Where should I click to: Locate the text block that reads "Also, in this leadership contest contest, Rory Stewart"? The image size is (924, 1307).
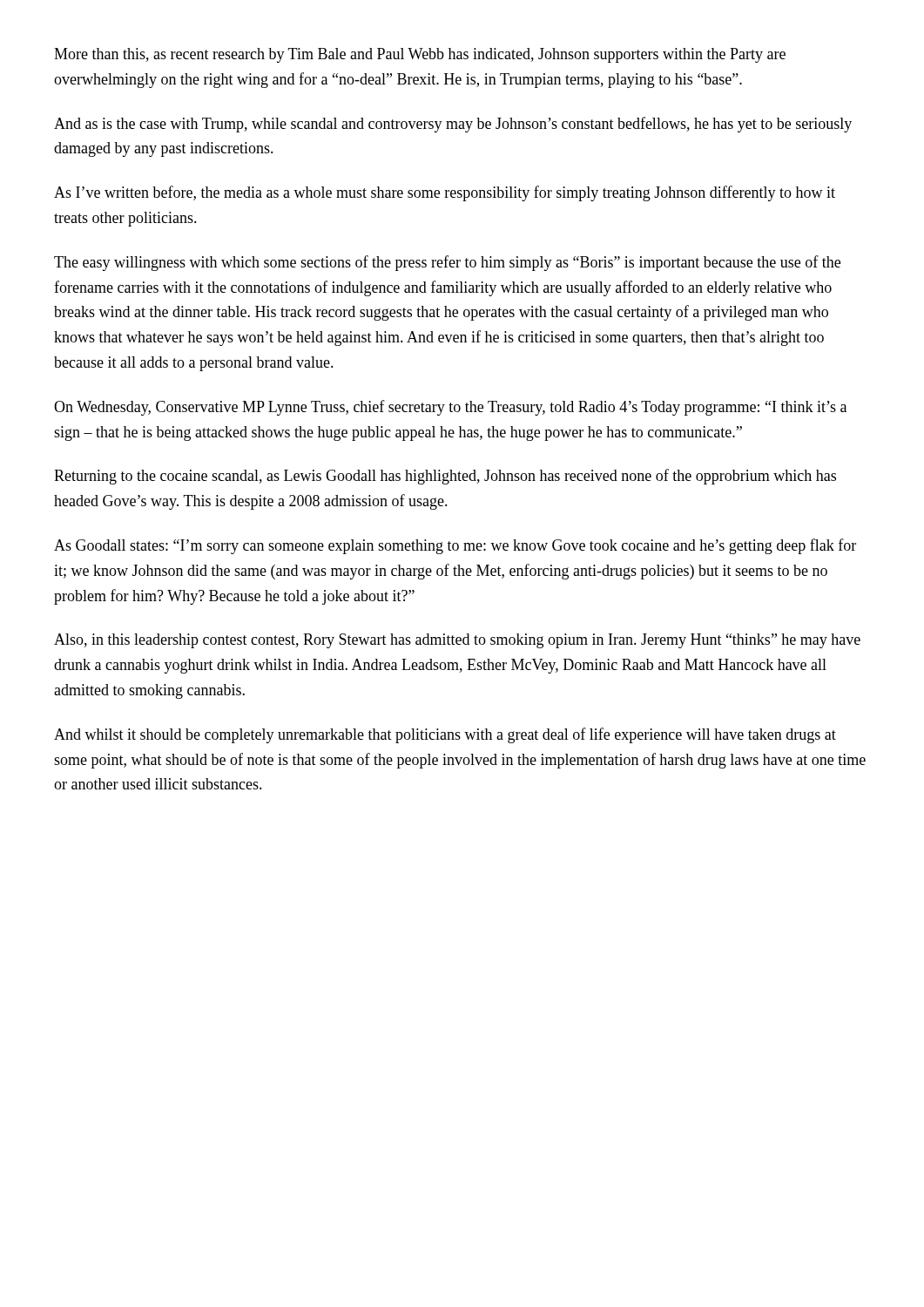[457, 665]
